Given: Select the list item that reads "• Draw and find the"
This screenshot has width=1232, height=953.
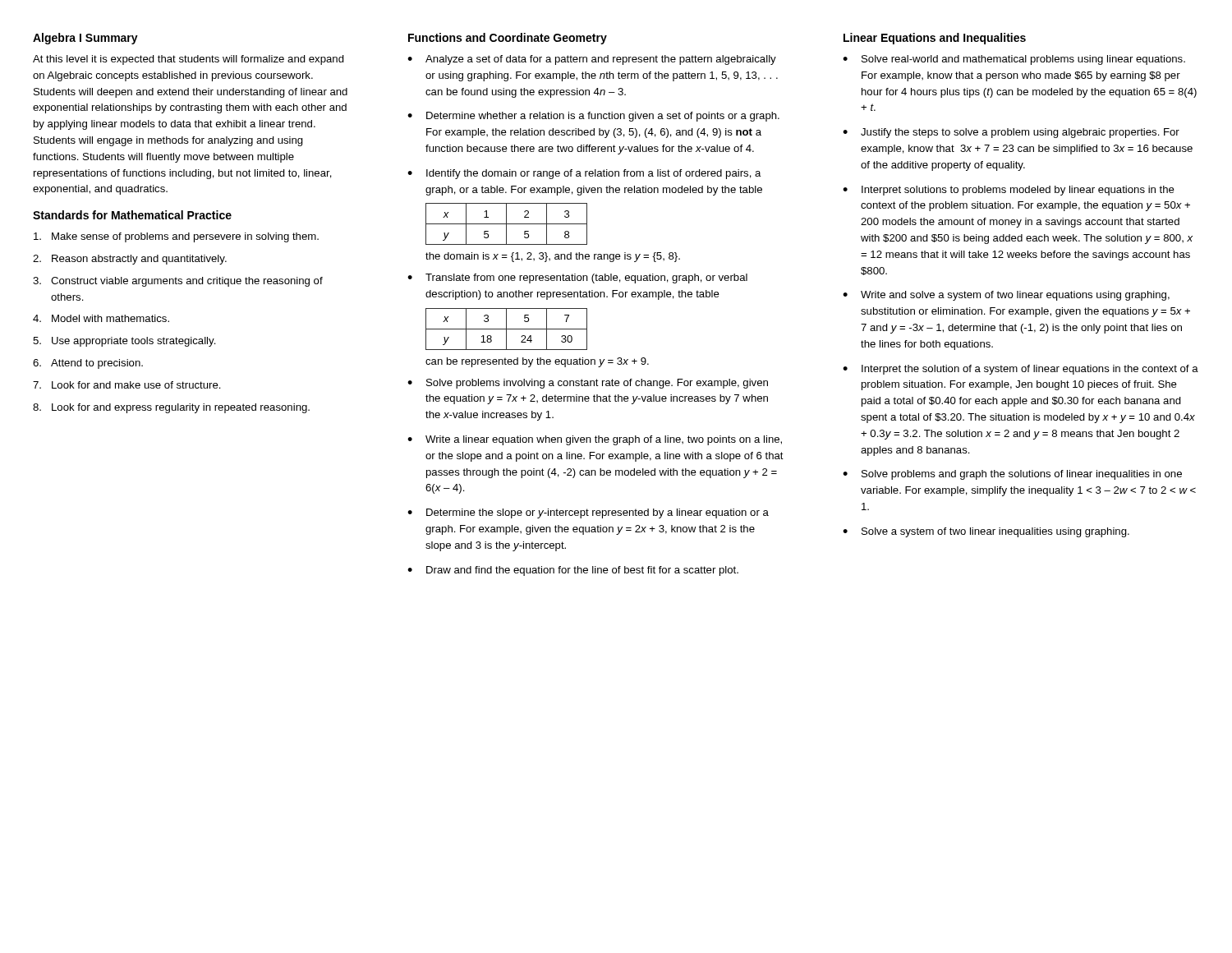Looking at the screenshot, I should (x=595, y=570).
